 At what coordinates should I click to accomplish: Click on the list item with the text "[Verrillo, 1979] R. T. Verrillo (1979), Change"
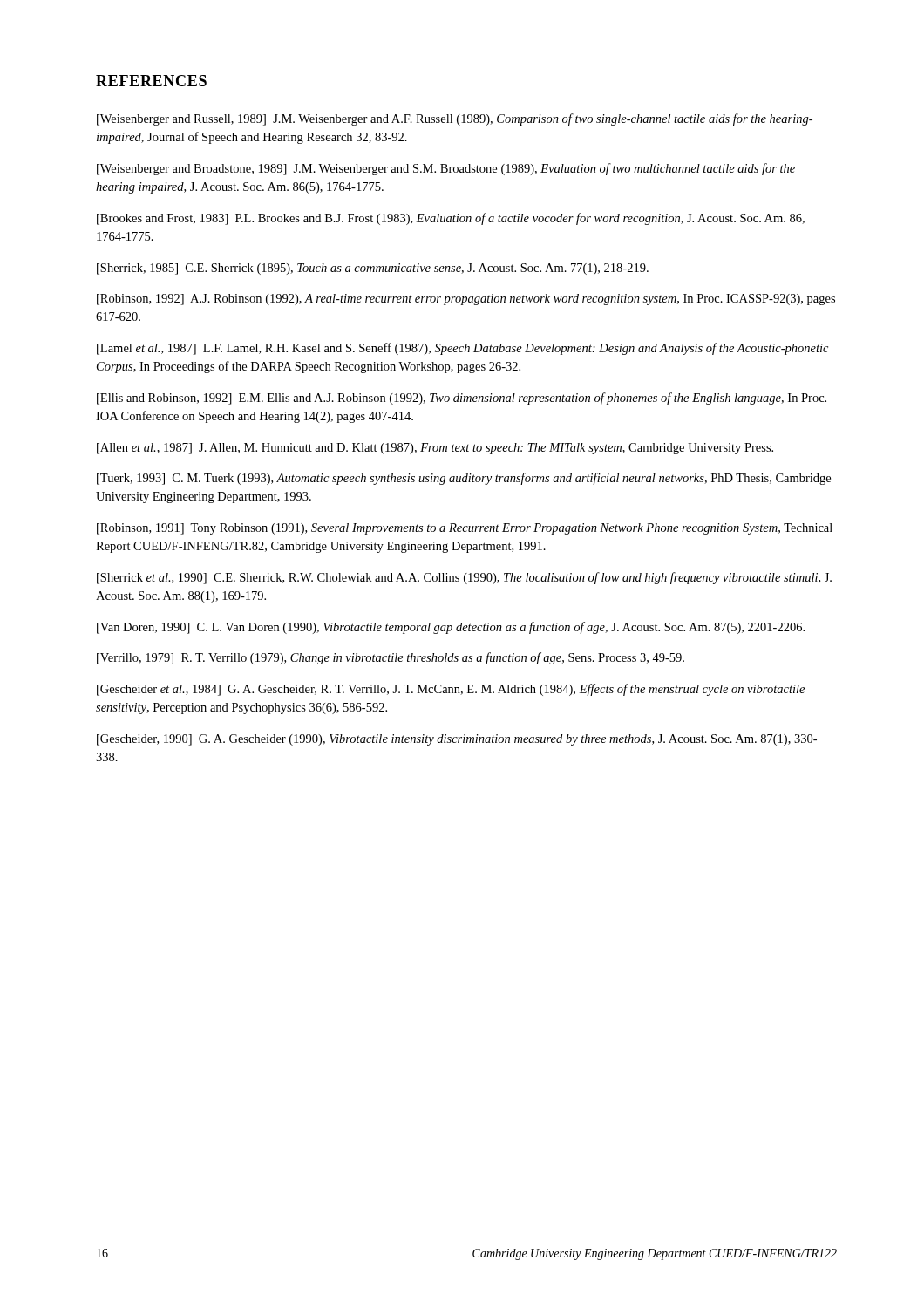(466, 658)
